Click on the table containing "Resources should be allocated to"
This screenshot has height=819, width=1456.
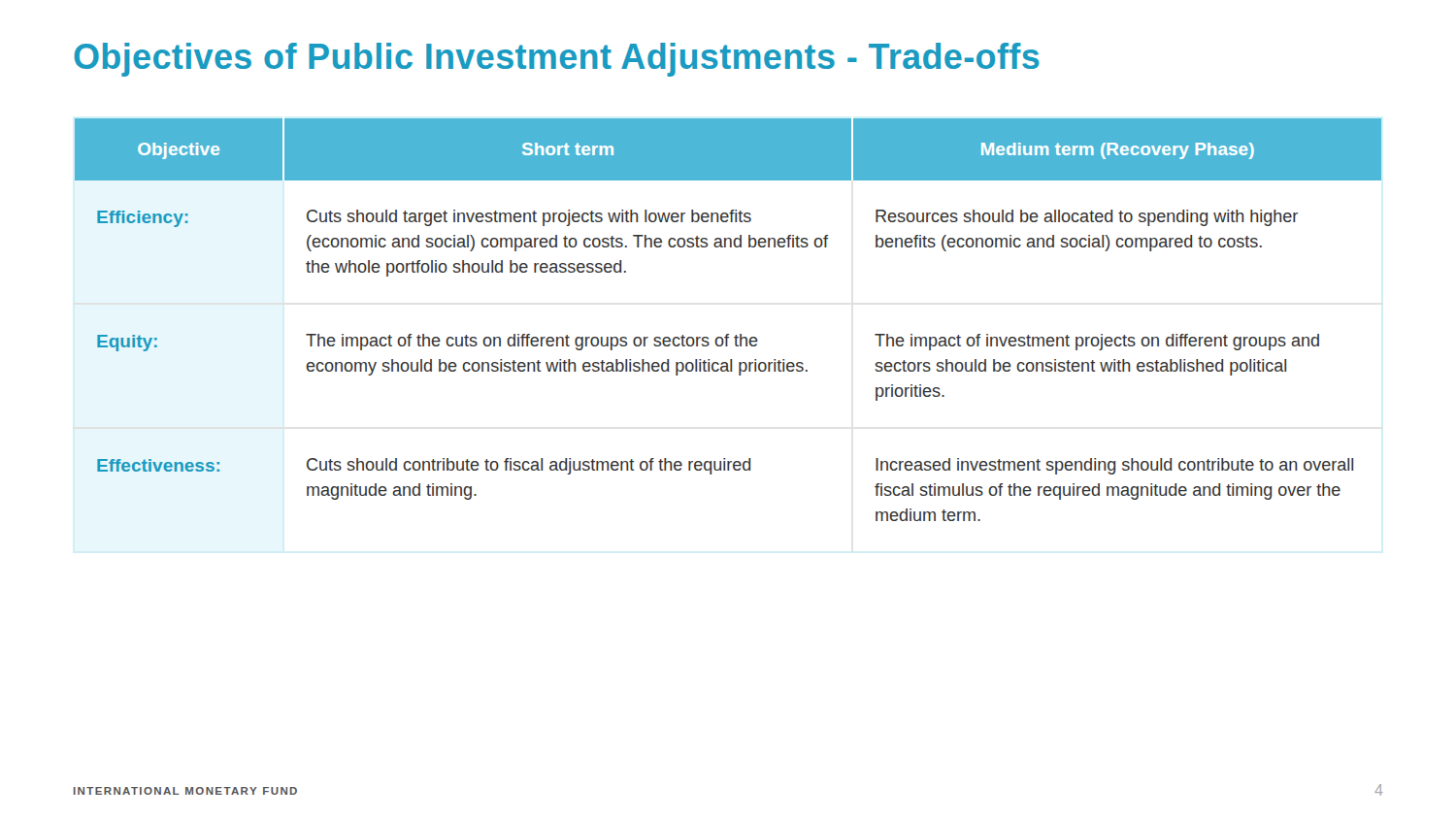pyautogui.click(x=728, y=429)
